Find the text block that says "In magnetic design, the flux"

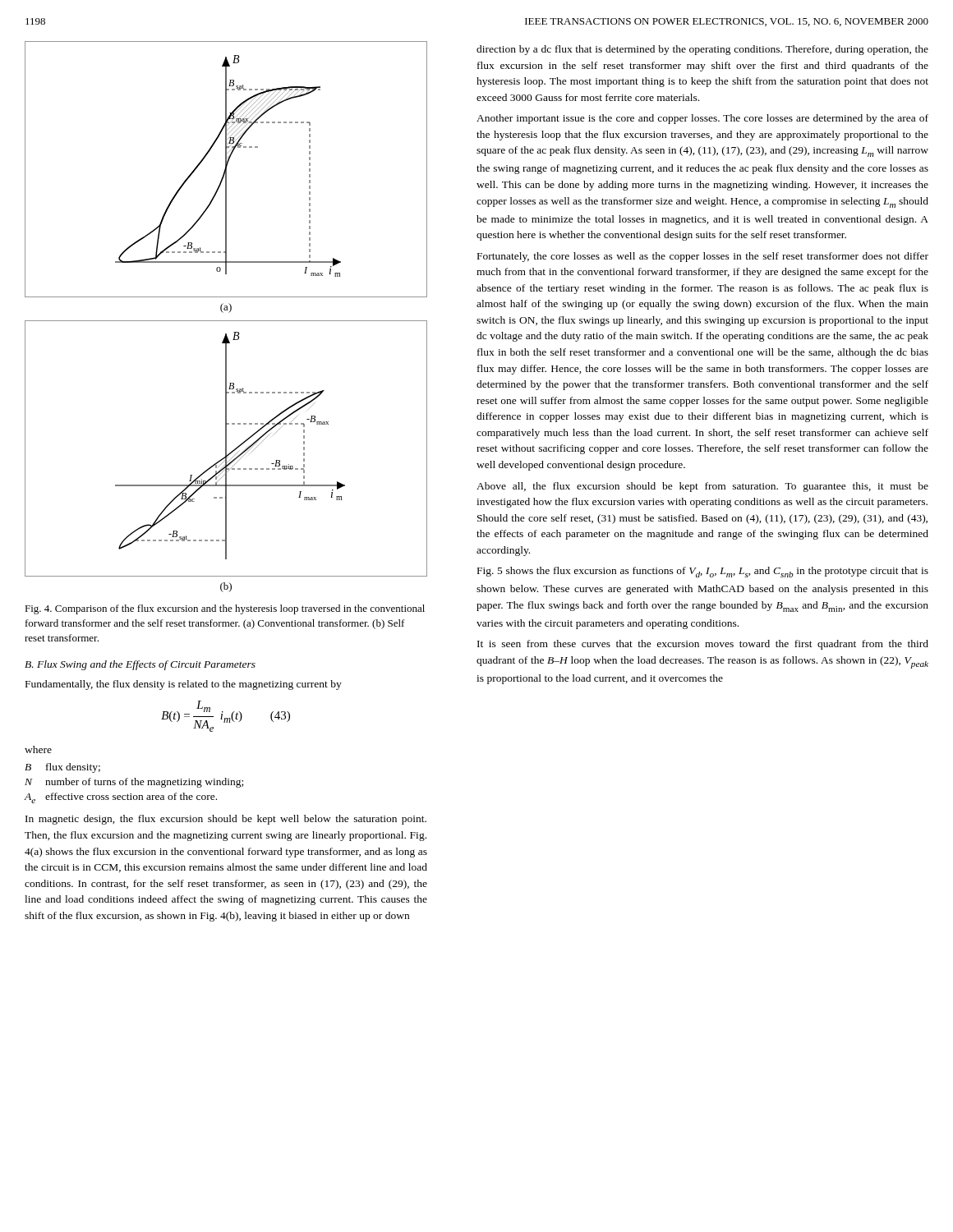[226, 867]
